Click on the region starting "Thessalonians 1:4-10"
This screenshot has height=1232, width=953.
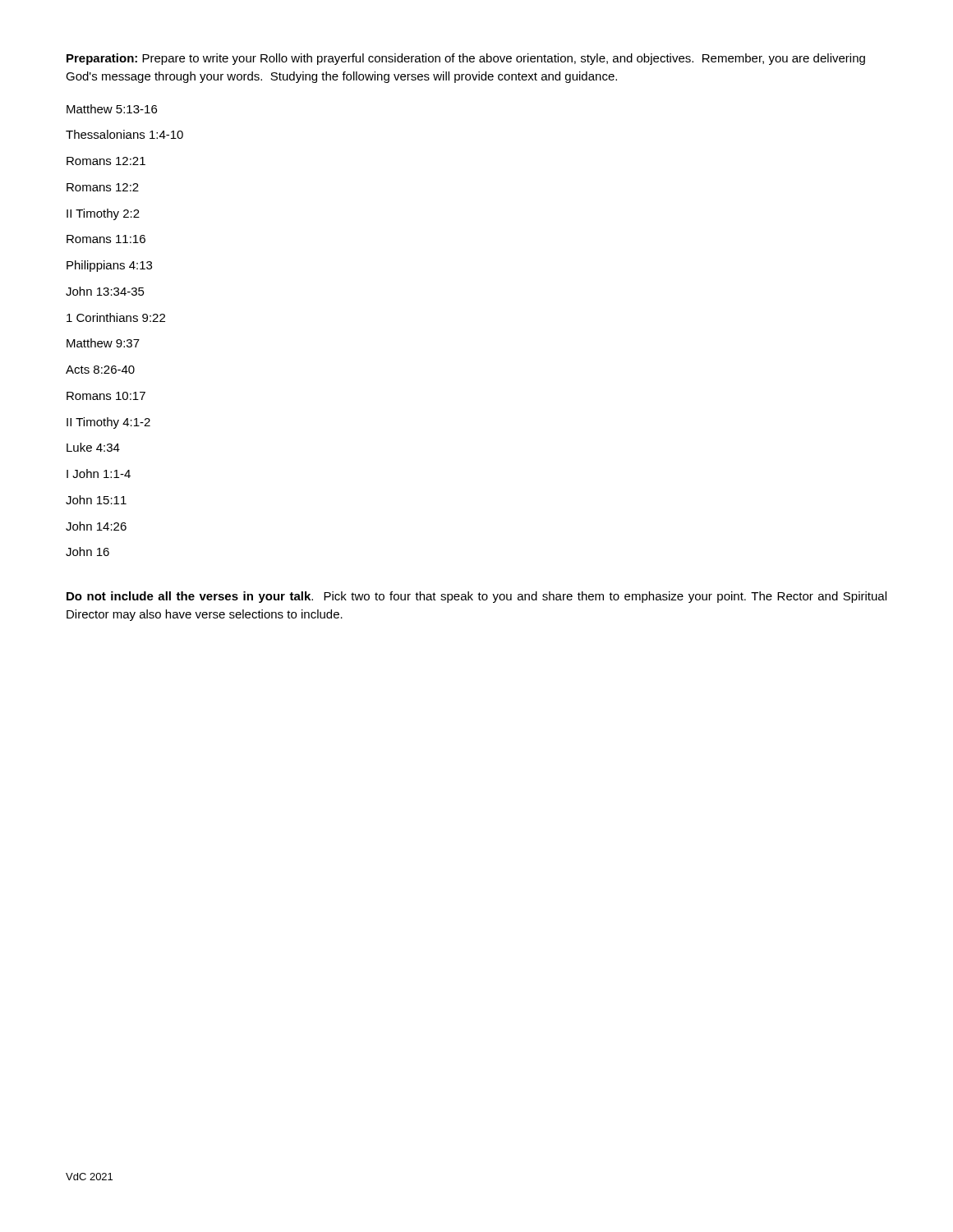125,134
